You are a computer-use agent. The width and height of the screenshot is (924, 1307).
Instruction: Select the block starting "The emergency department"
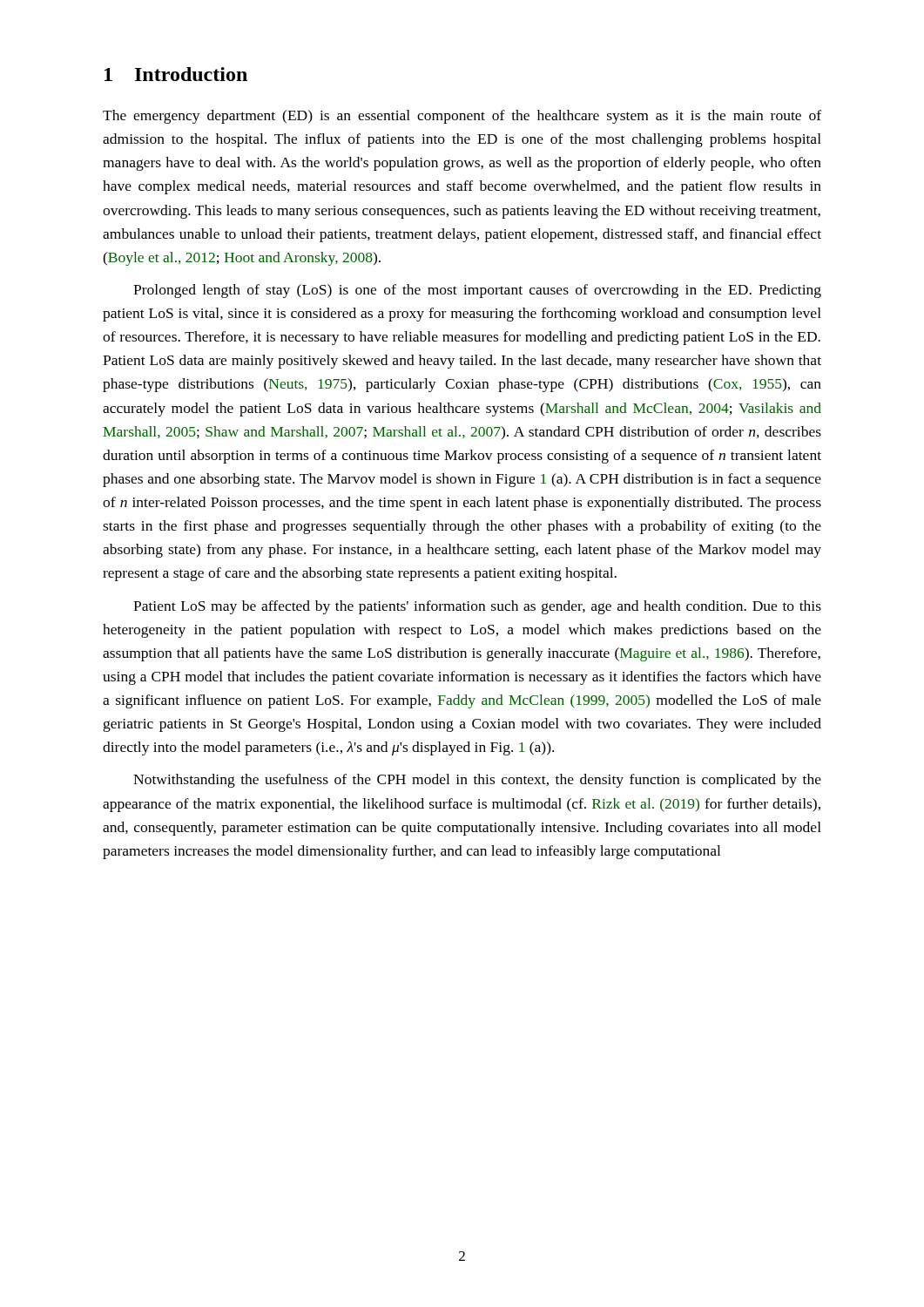click(462, 186)
